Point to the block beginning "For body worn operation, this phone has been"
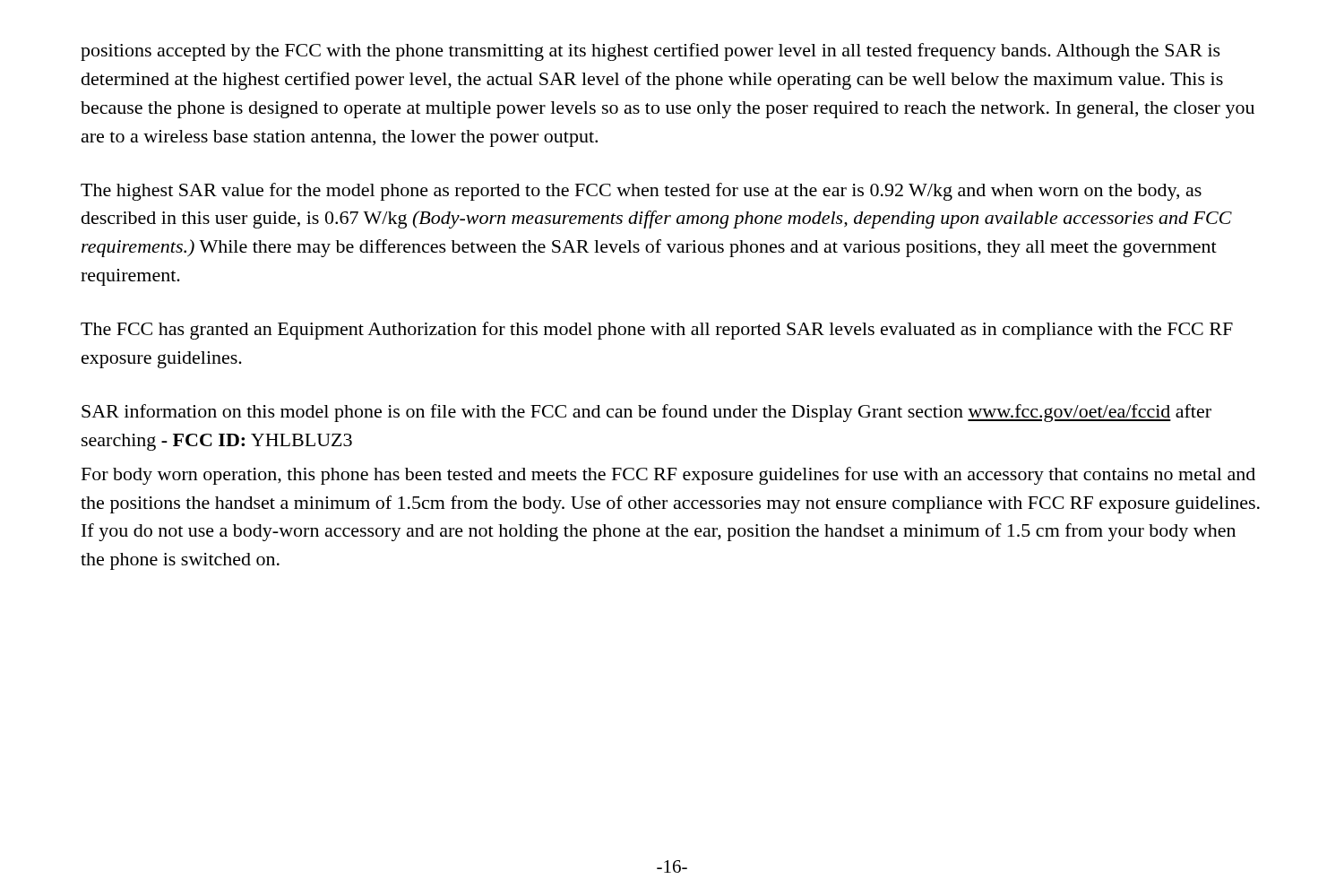The image size is (1344, 896). click(x=671, y=516)
